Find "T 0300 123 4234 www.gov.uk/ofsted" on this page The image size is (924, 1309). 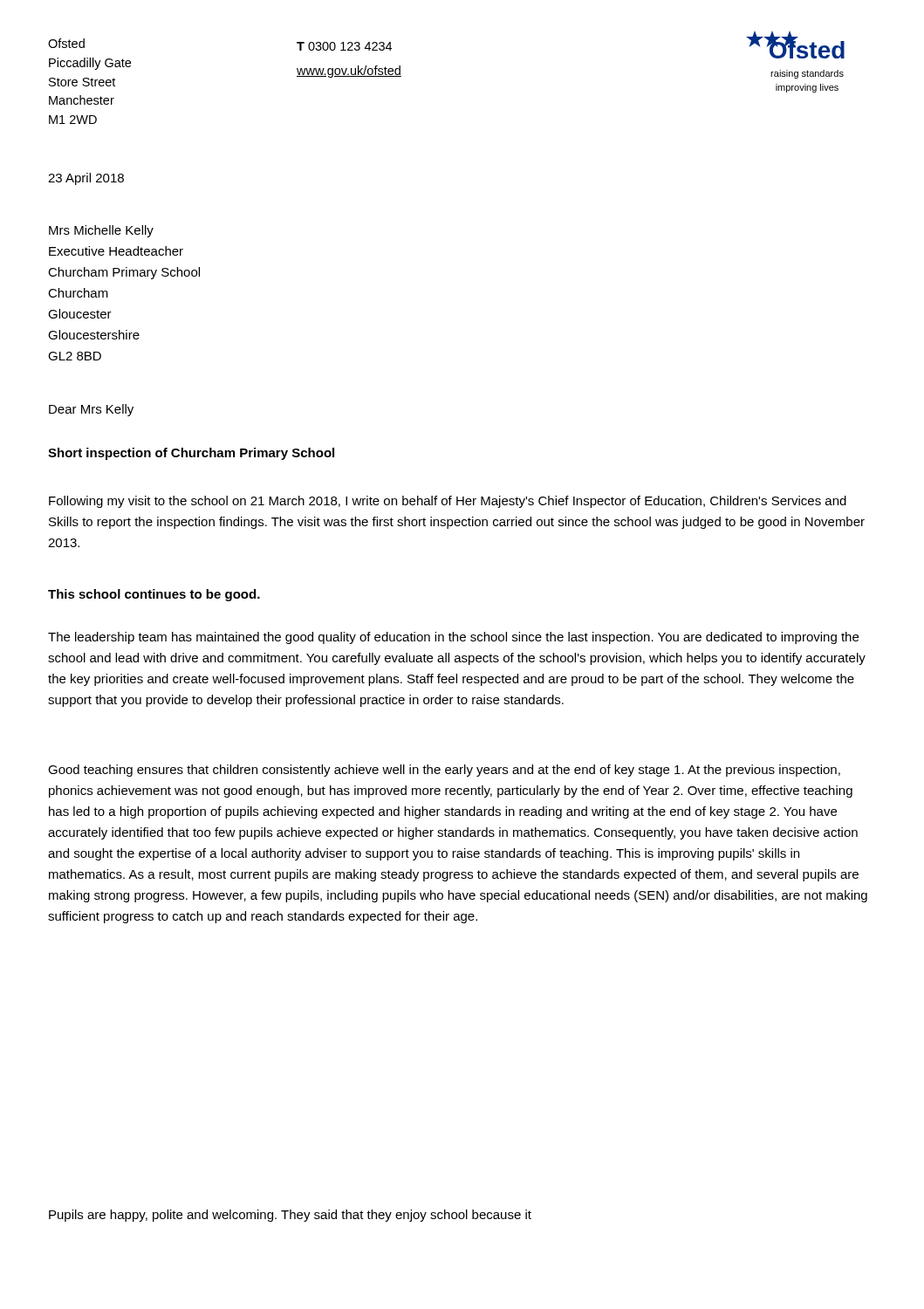click(393, 59)
